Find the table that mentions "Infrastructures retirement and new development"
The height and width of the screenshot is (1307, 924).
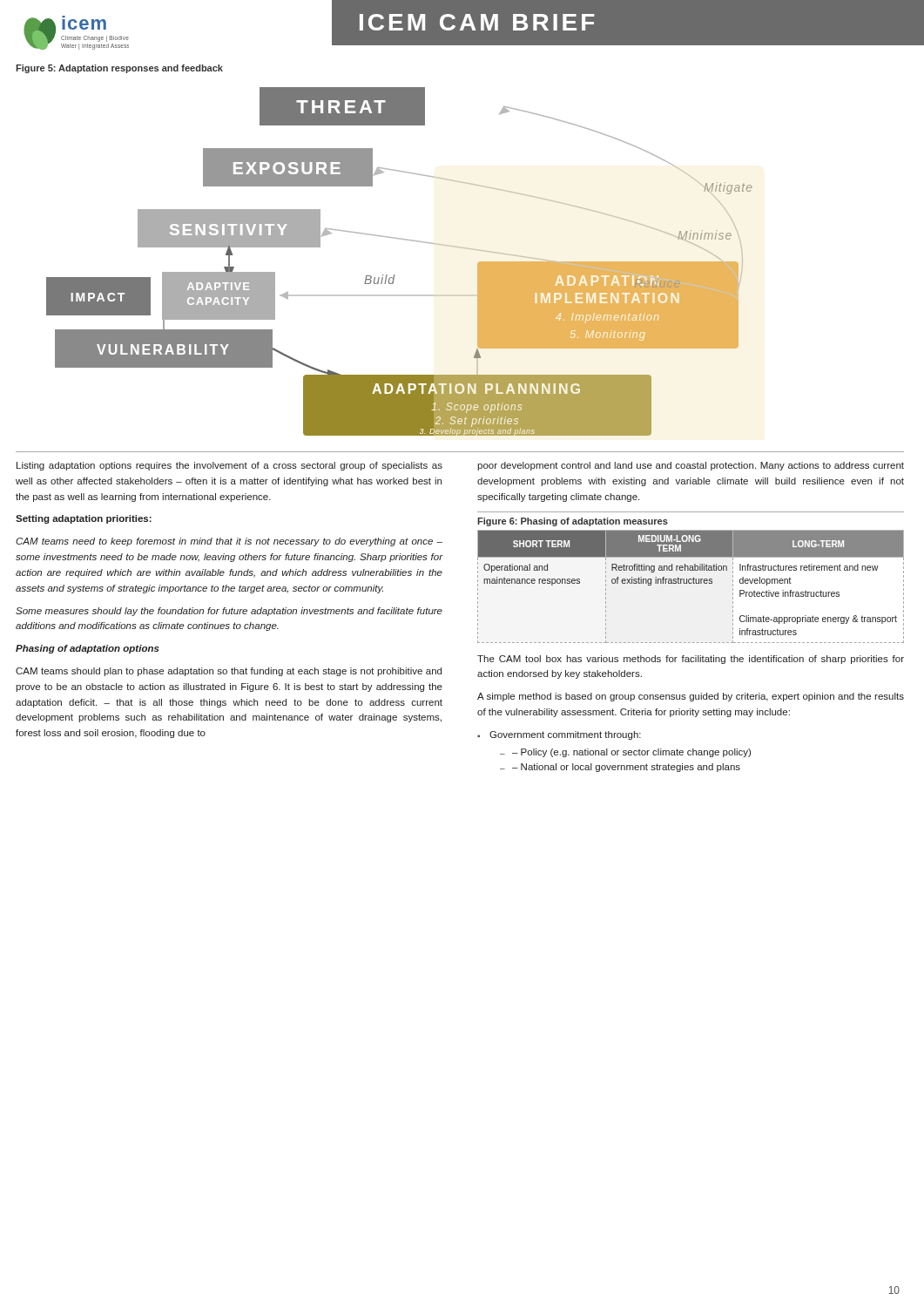[691, 586]
